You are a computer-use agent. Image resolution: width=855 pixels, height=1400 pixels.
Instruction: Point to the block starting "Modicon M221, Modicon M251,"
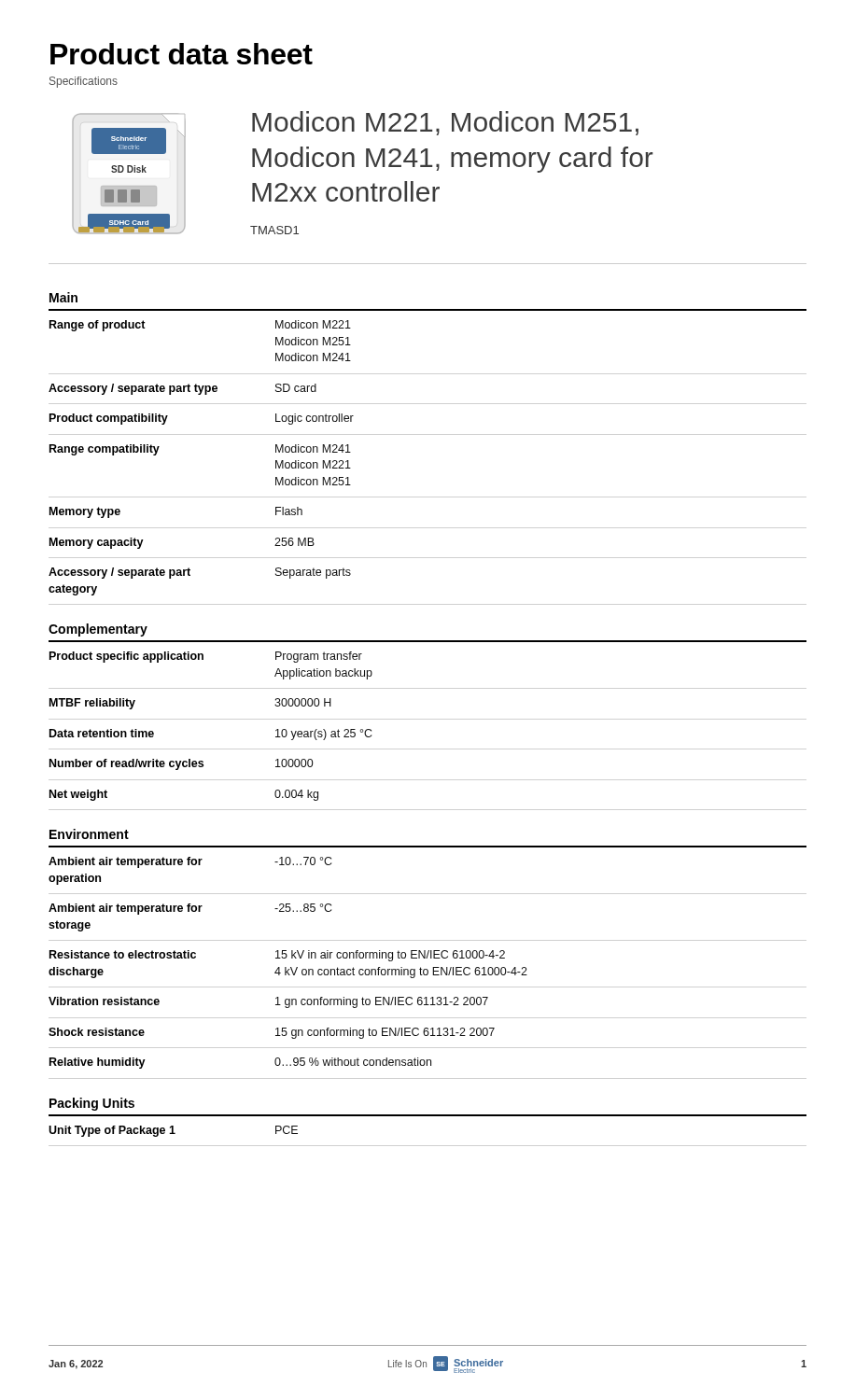tap(528, 171)
